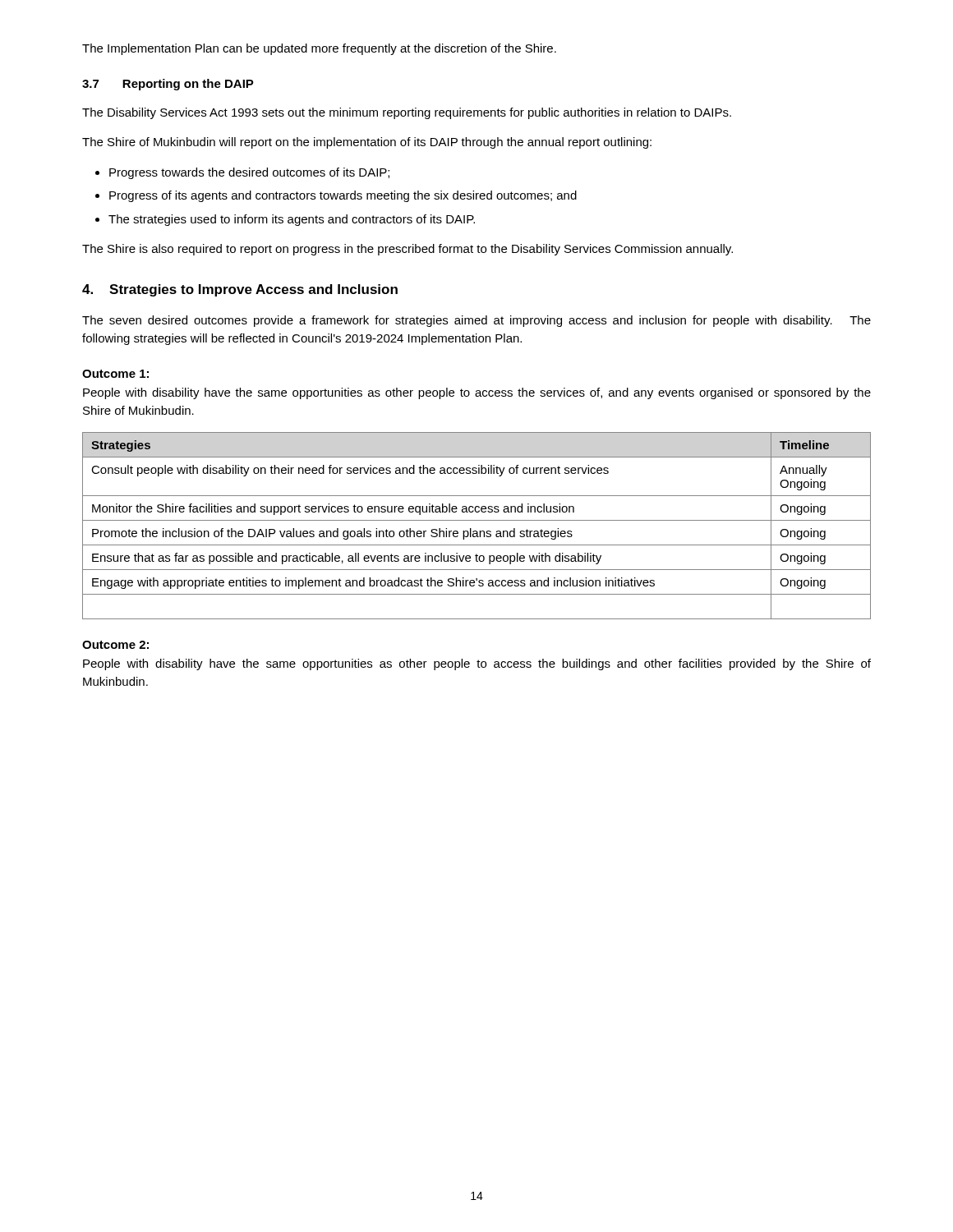Navigate to the passage starting "The seven desired outcomes provide a framework"
The width and height of the screenshot is (953, 1232).
476,329
